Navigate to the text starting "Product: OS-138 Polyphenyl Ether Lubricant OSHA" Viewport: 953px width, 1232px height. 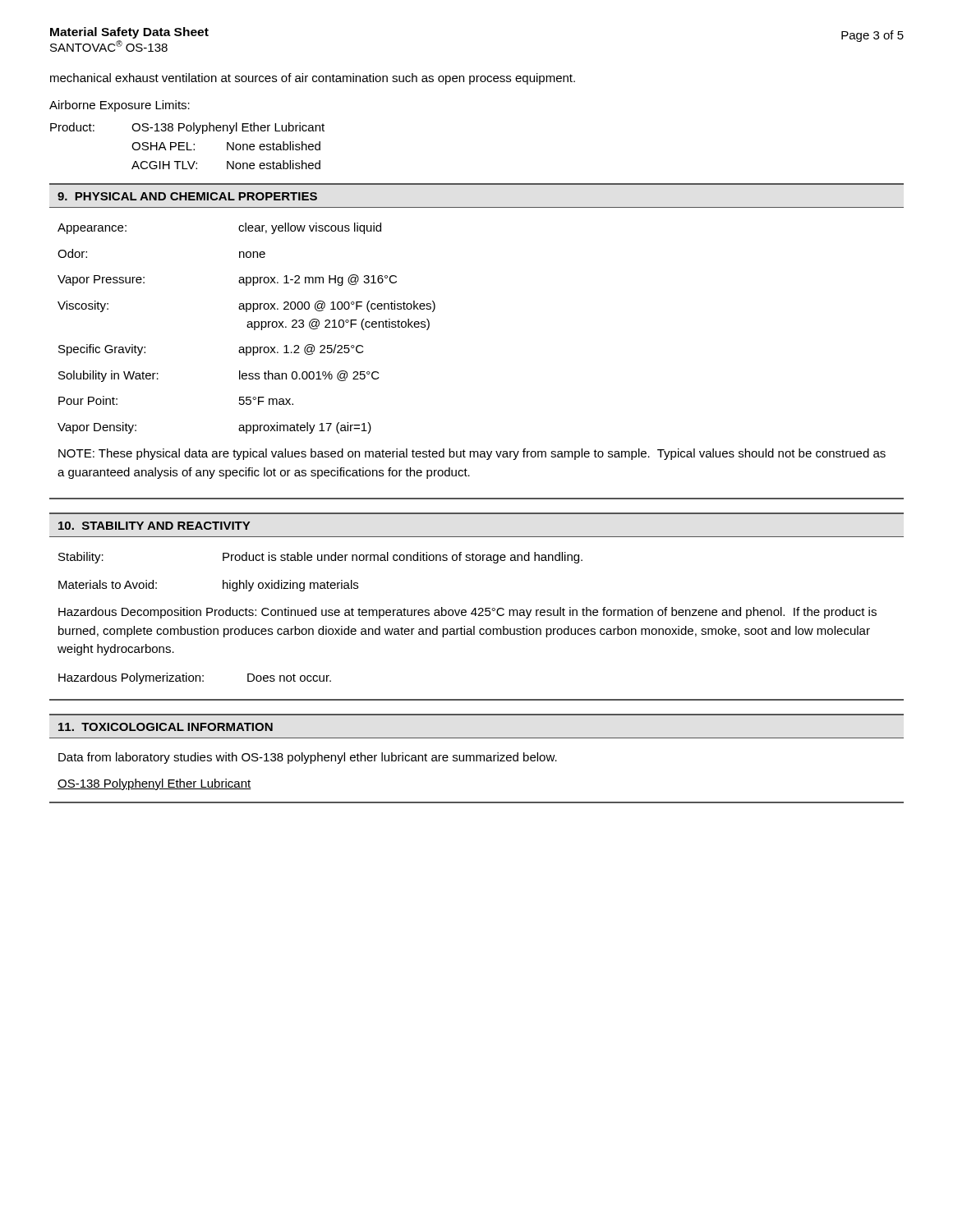187,128
